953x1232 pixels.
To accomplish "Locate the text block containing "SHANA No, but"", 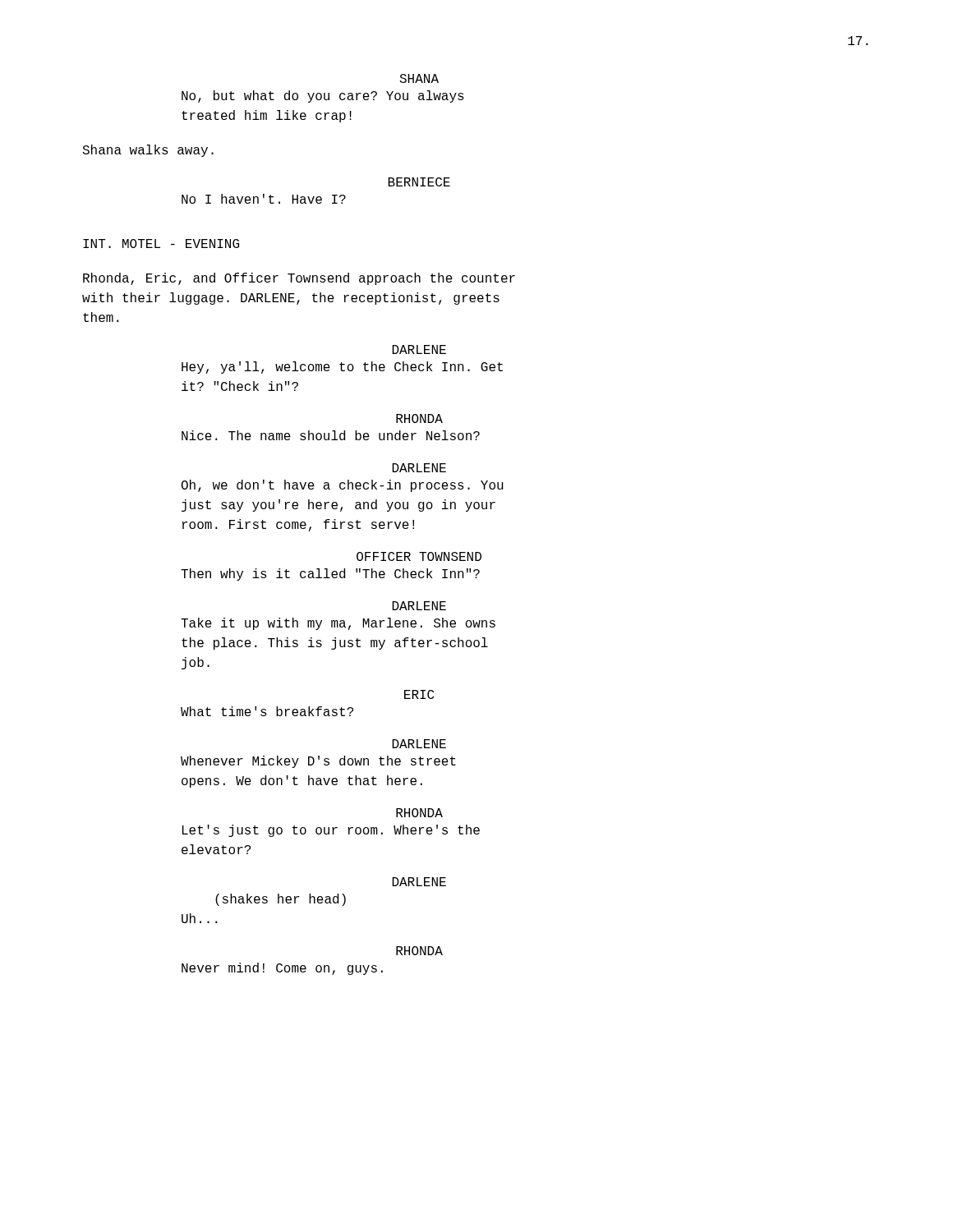I will pos(419,99).
